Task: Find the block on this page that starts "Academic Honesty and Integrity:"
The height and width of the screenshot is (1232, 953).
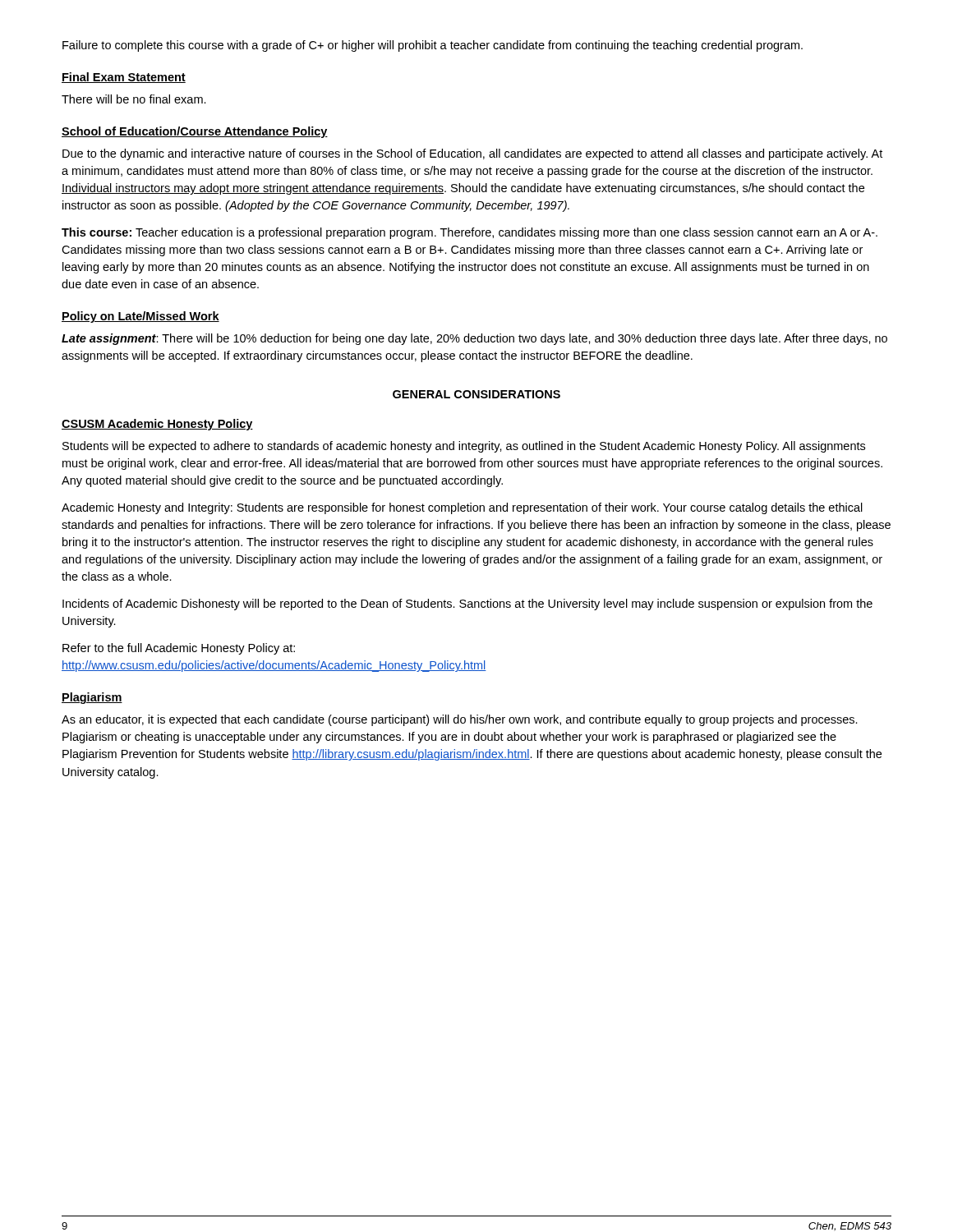Action: click(476, 542)
